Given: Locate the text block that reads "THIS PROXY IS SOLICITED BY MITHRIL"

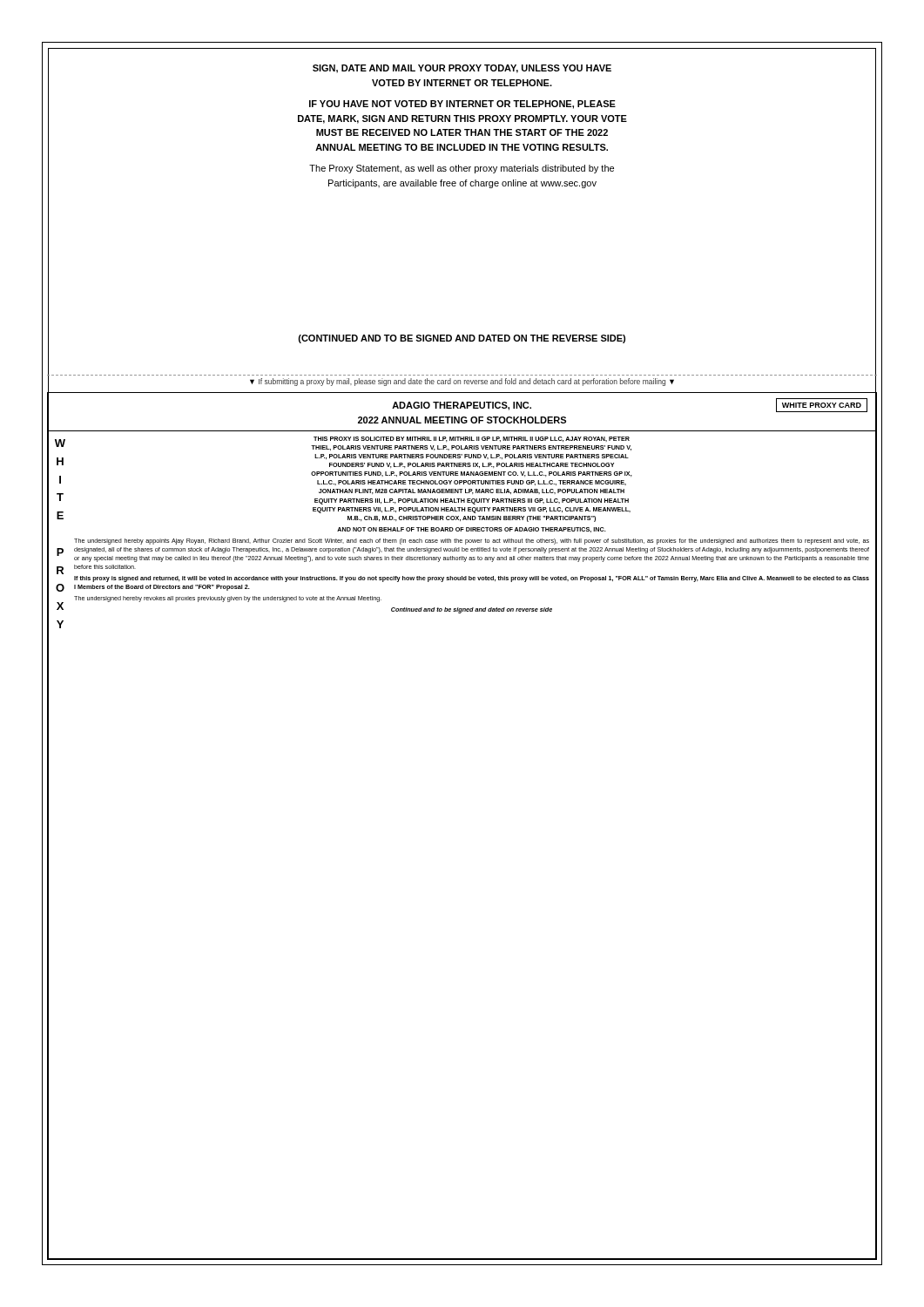Looking at the screenshot, I should pos(472,478).
